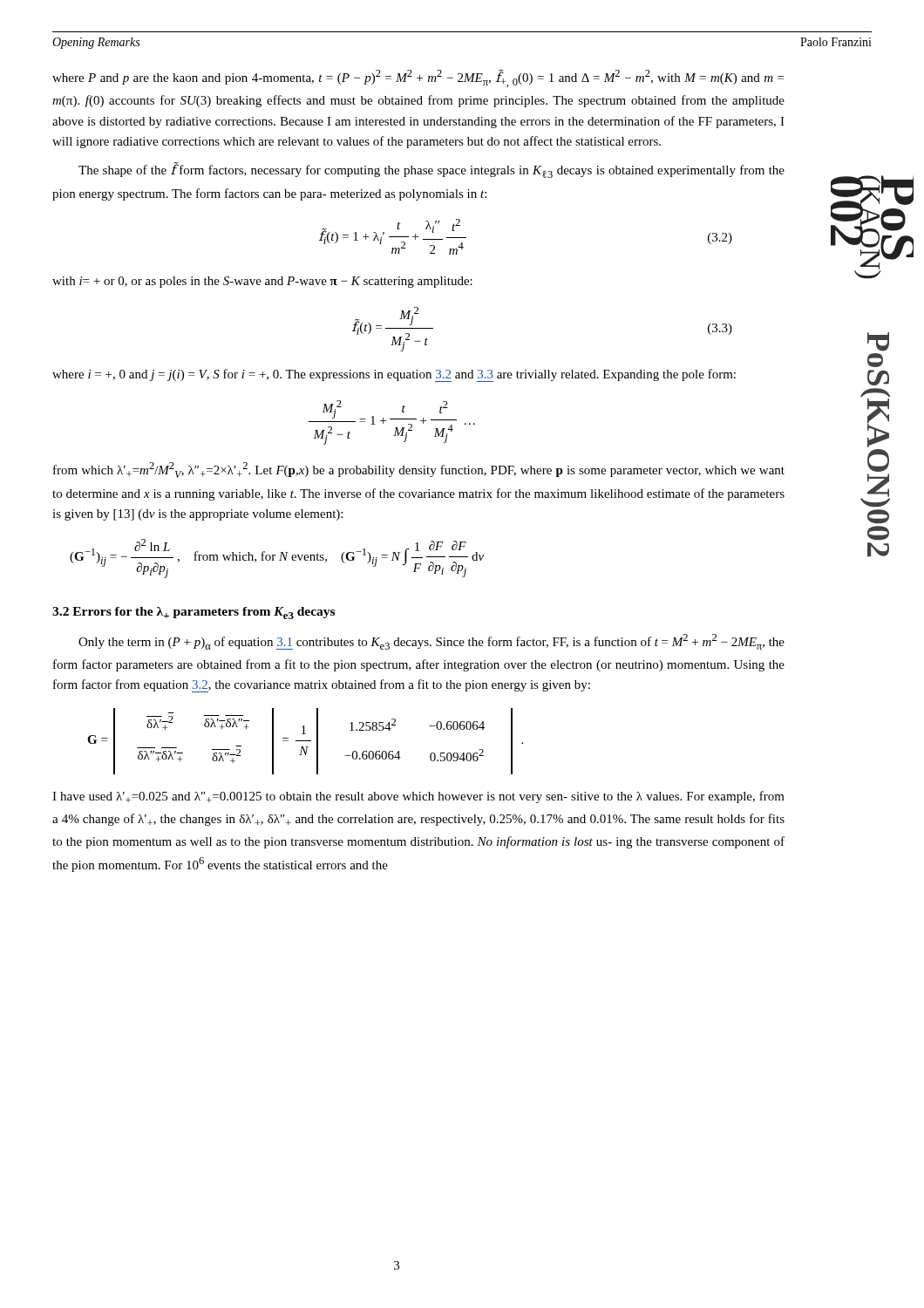This screenshot has width=924, height=1308.
Task: Point to the block beginning "where i ="
Action: pos(418,375)
